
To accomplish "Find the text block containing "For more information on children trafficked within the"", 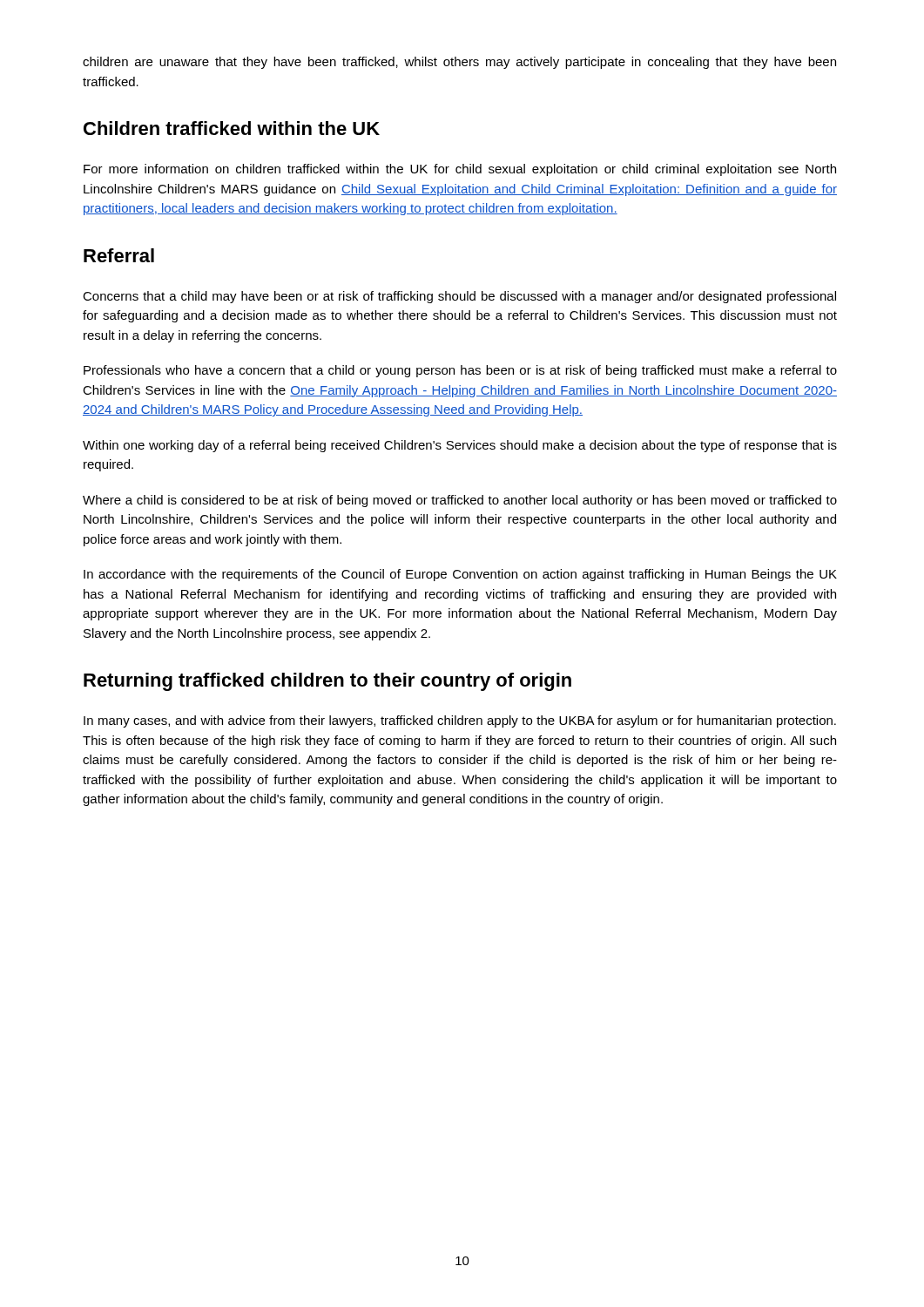I will pyautogui.click(x=460, y=188).
